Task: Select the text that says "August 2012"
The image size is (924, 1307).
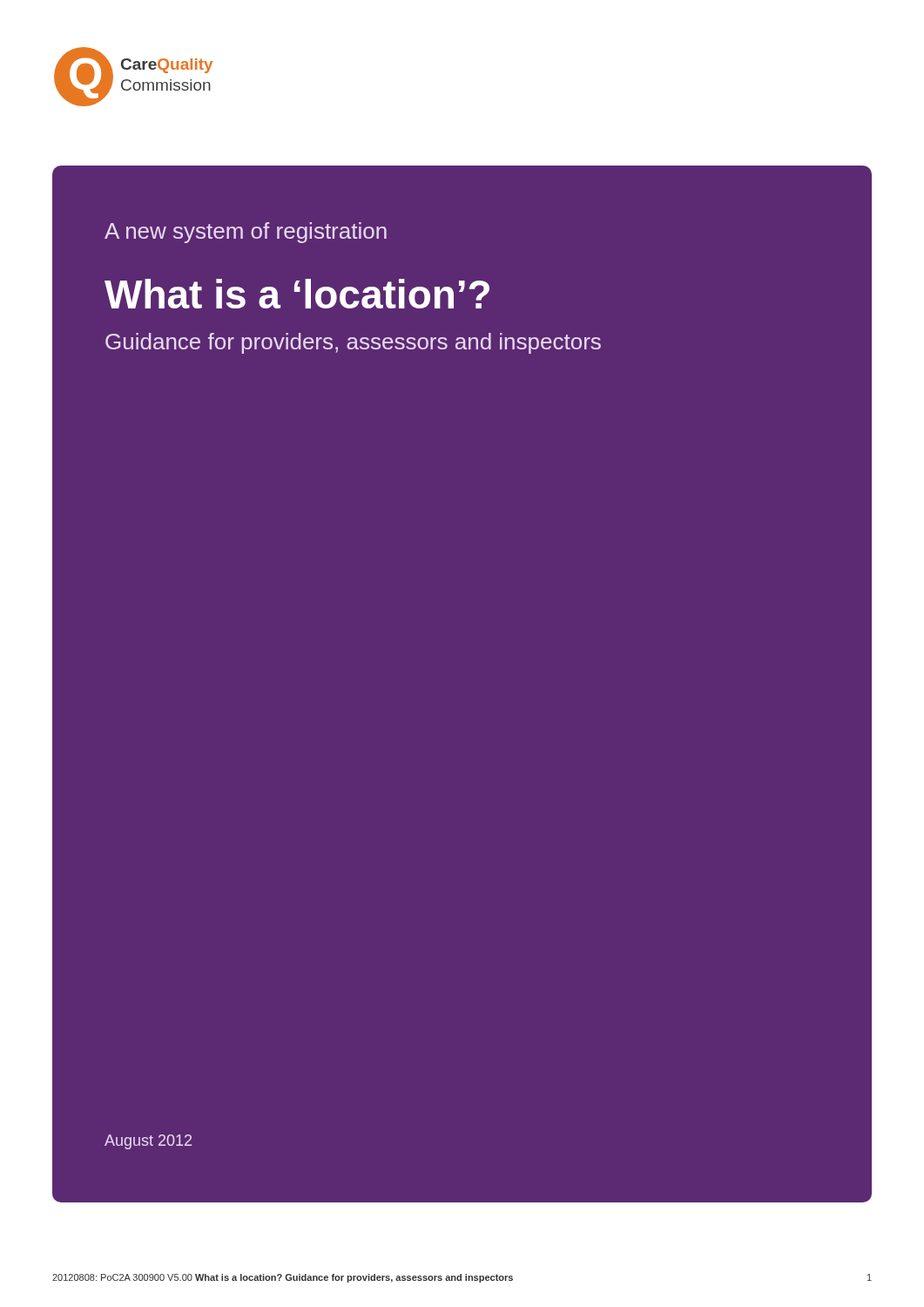Action: [149, 1141]
